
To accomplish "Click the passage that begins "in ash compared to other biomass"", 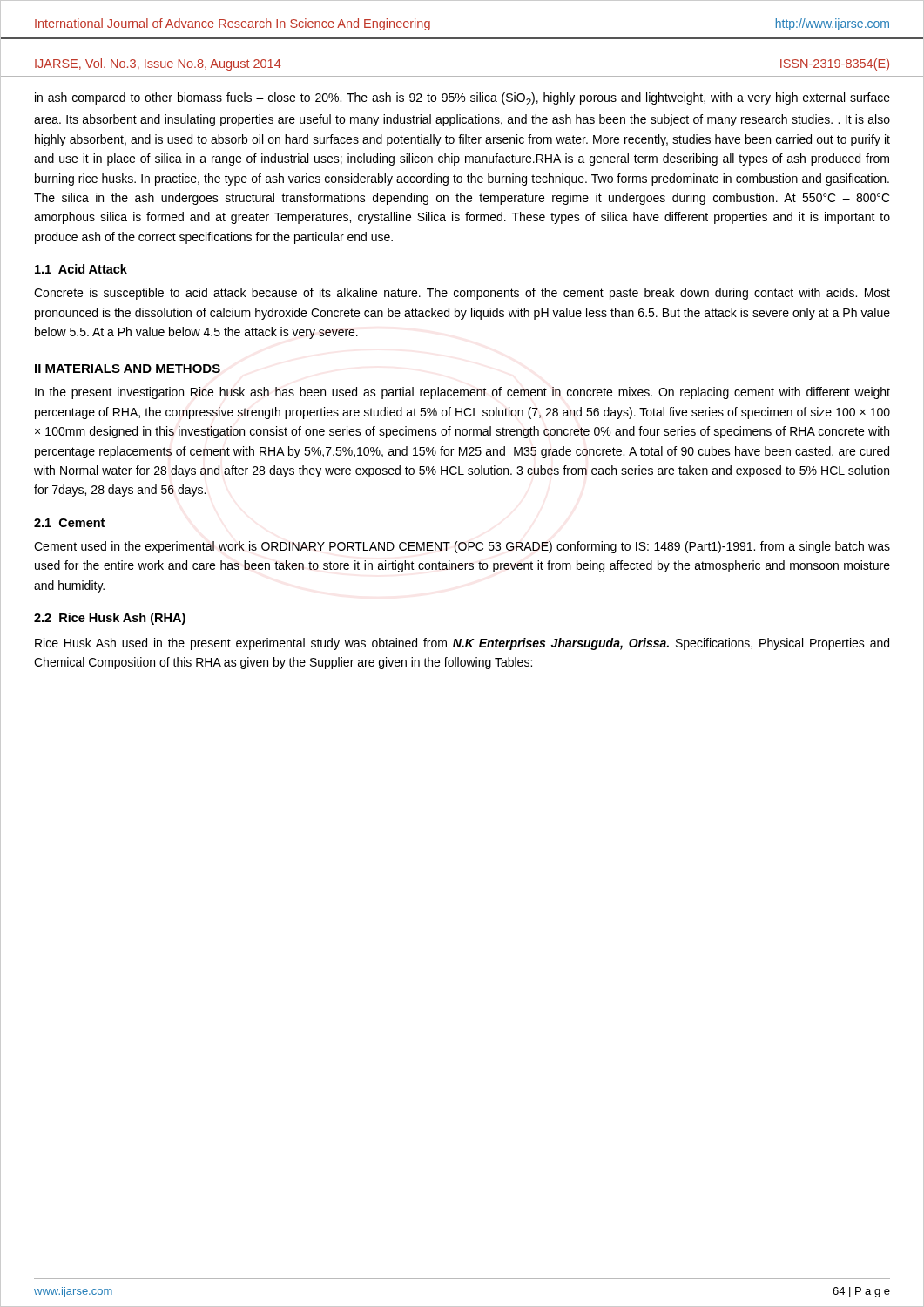I will pos(462,167).
